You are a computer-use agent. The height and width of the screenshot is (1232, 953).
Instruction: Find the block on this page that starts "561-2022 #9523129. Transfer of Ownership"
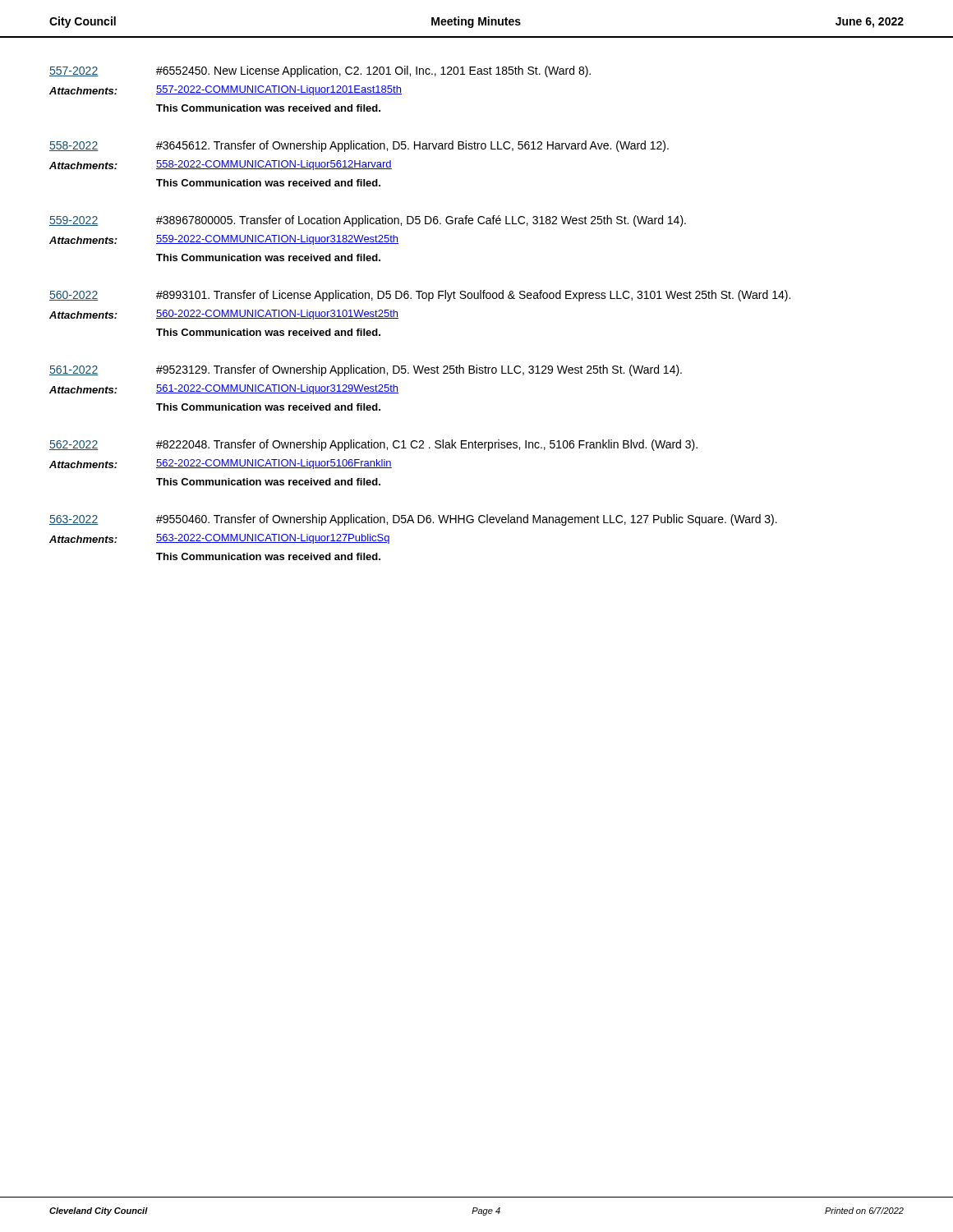click(476, 370)
